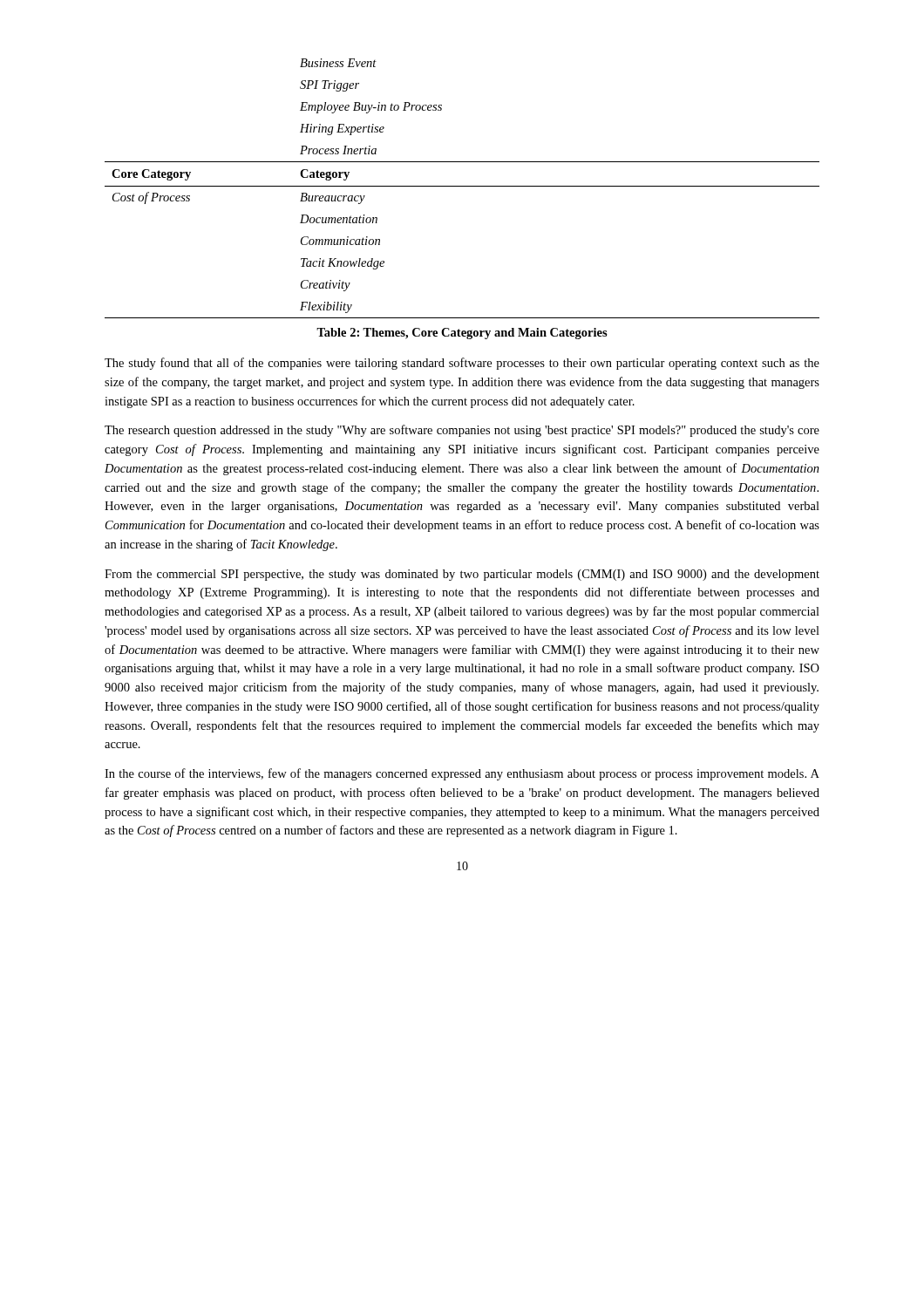Point to the element starting "In the course of the interviews, few"
Image resolution: width=924 pixels, height=1308 pixels.
(462, 802)
